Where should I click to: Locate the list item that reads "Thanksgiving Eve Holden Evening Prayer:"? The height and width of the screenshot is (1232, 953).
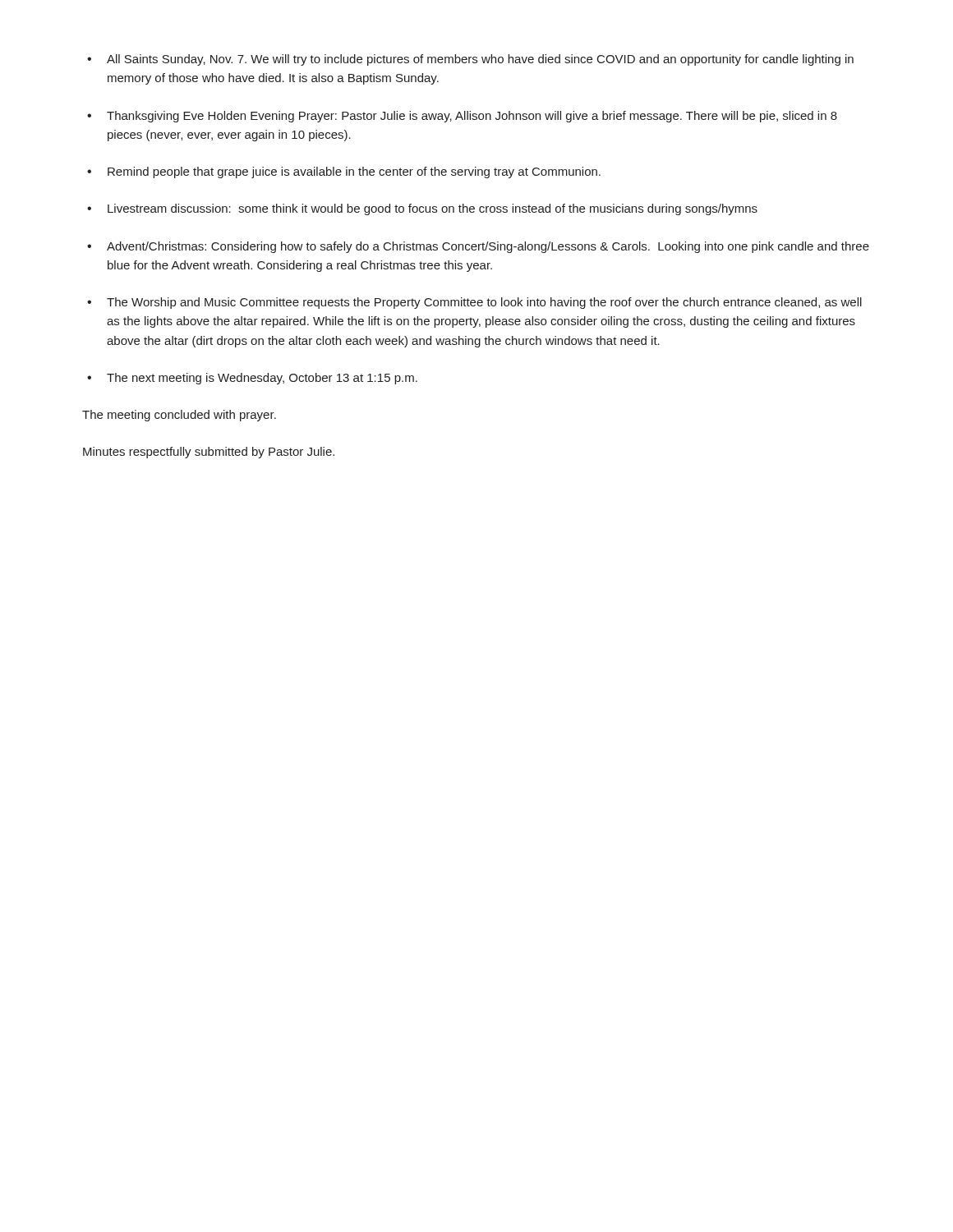click(472, 125)
